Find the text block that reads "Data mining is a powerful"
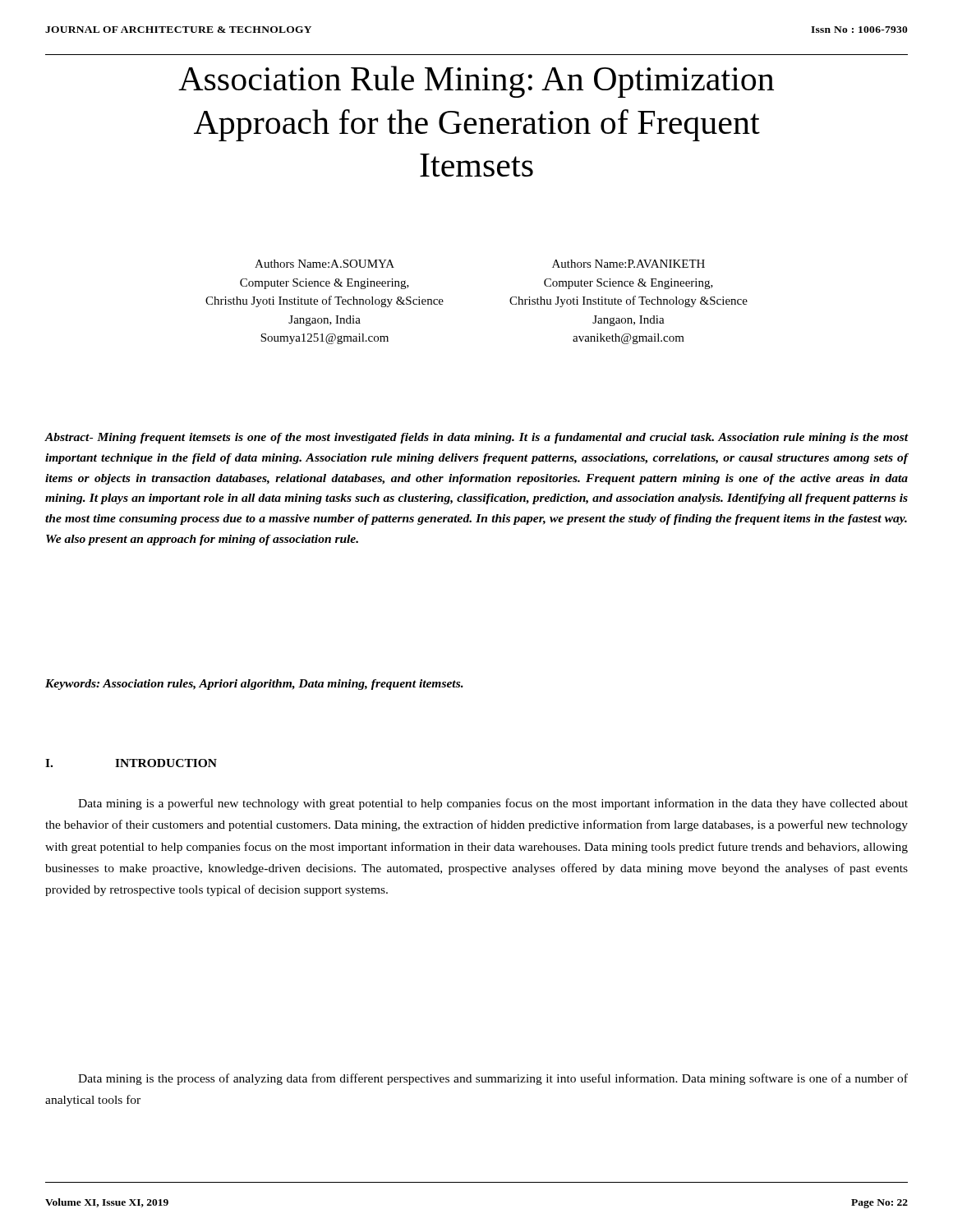Viewport: 953px width, 1232px height. coord(476,846)
